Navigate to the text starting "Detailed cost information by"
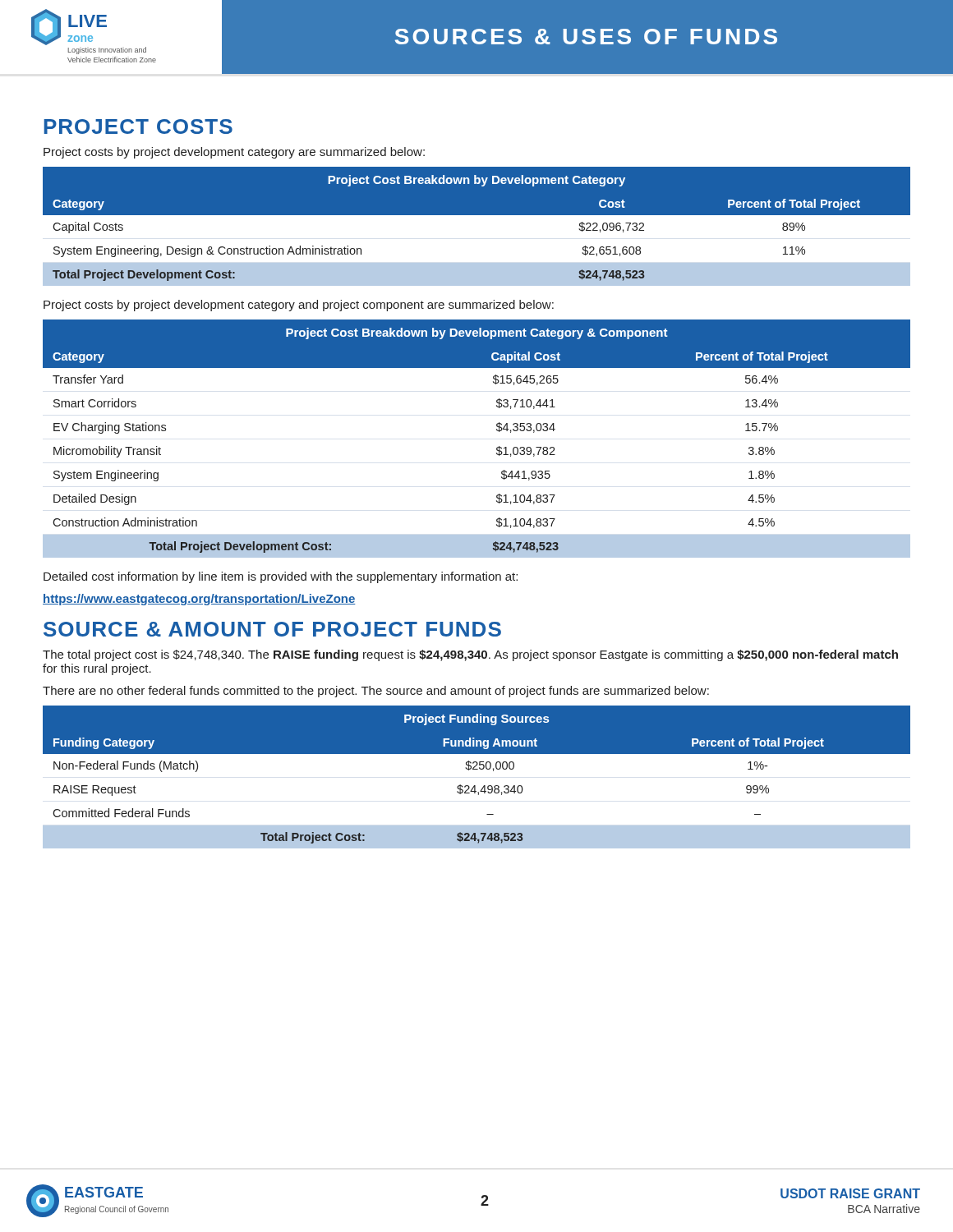 281,576
